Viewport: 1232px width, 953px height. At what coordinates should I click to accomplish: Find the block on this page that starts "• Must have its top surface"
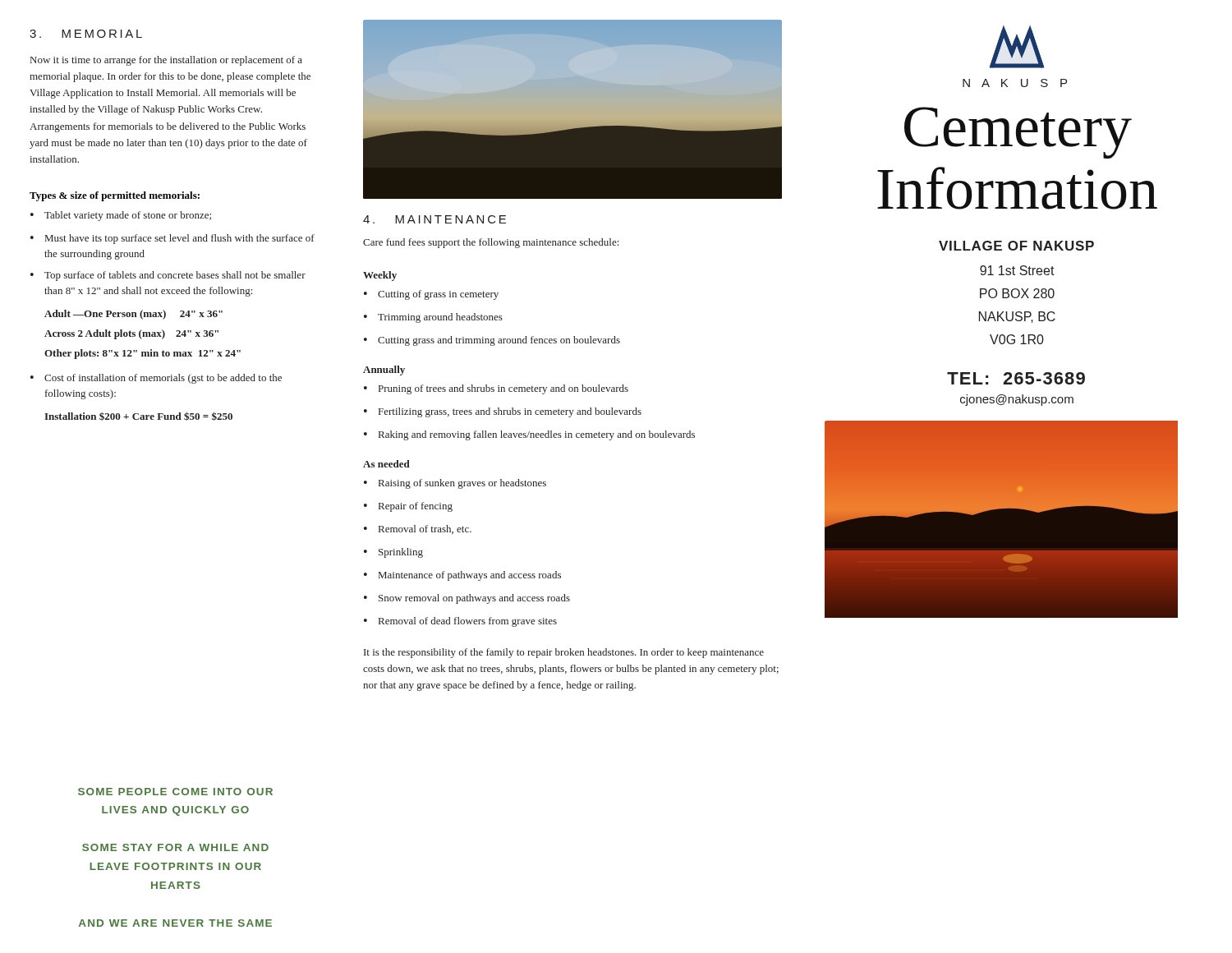172,246
